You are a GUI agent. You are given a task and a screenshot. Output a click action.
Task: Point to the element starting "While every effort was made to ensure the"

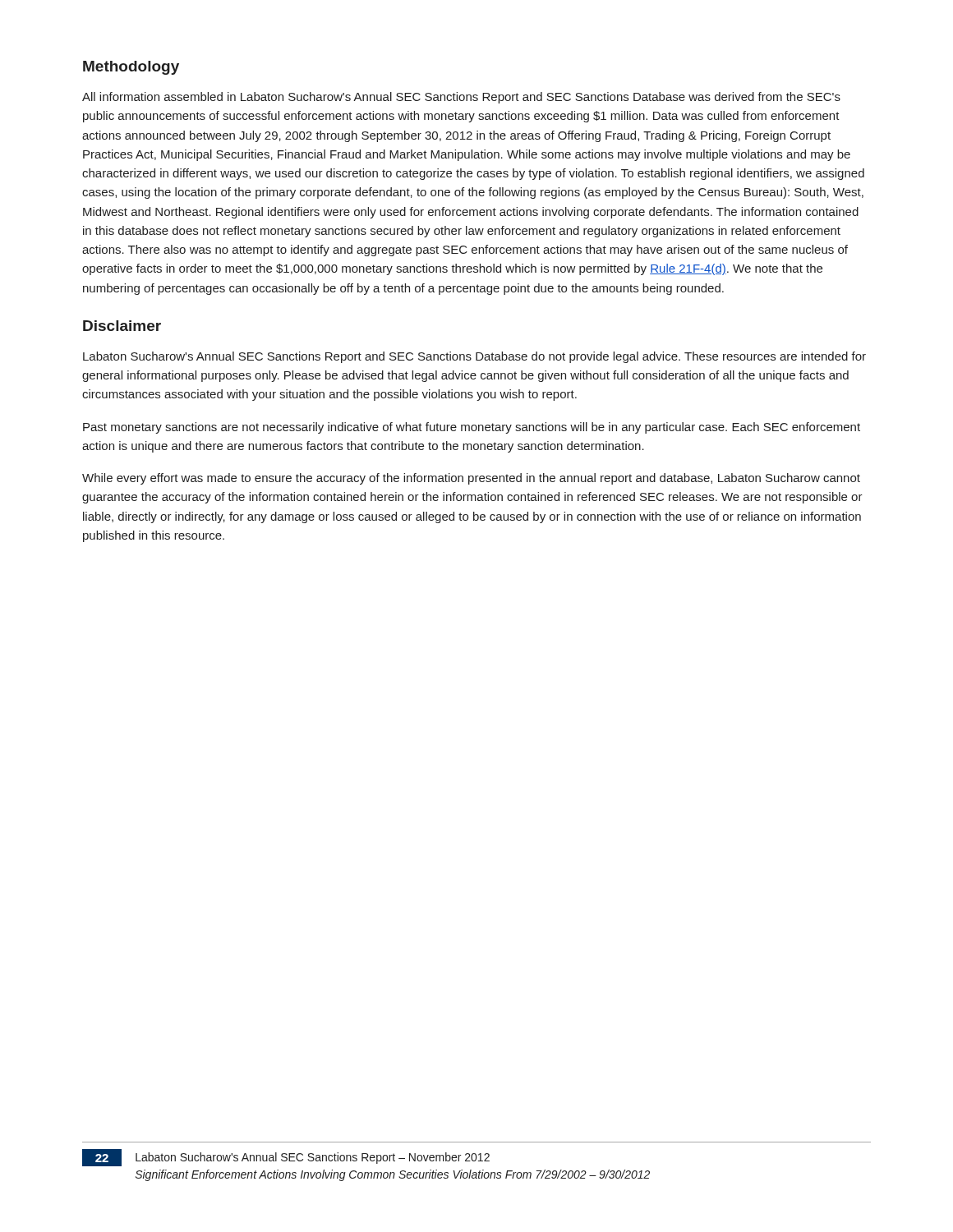pos(472,506)
